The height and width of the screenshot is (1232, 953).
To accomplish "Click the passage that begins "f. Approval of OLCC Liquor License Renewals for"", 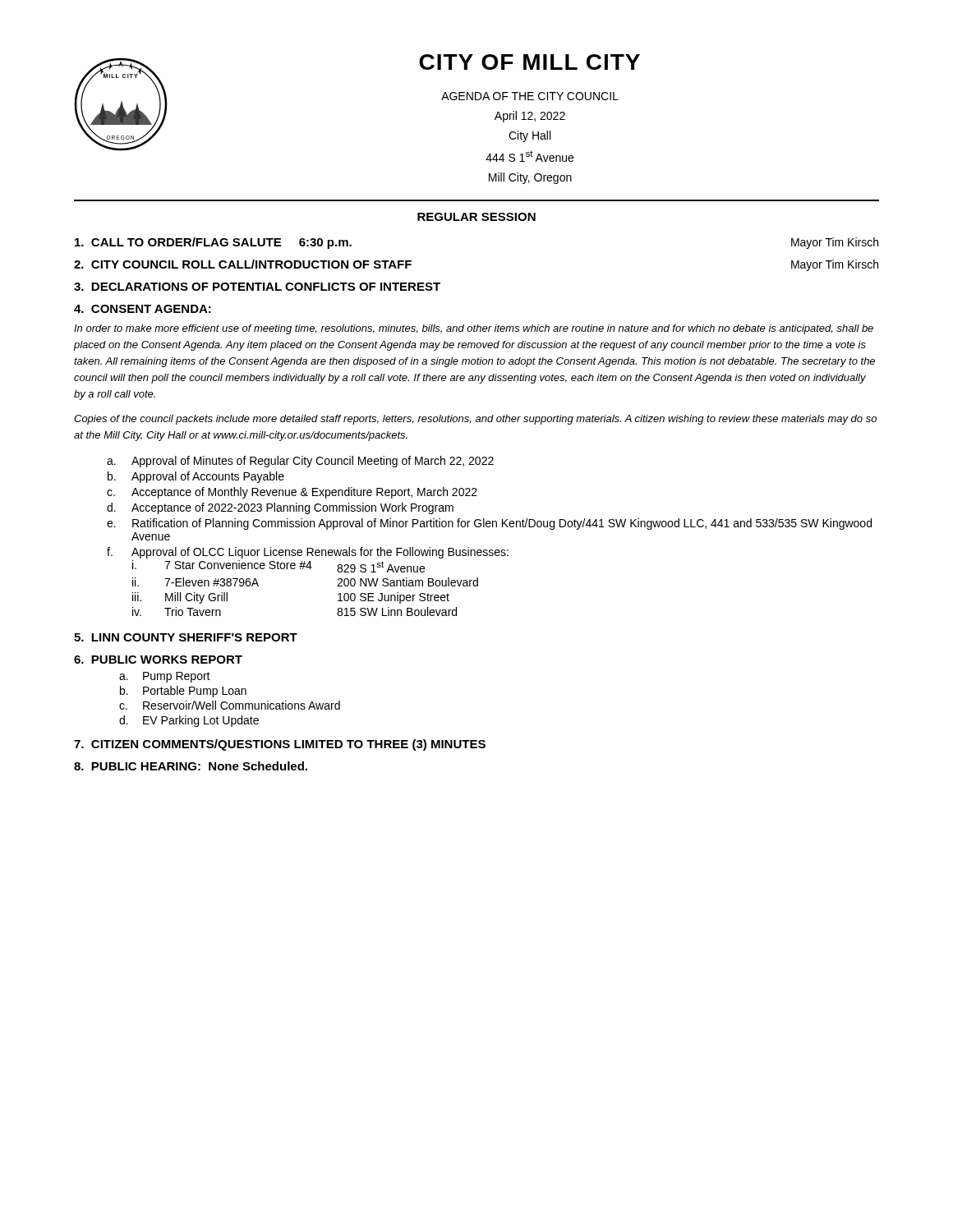I will (308, 553).
